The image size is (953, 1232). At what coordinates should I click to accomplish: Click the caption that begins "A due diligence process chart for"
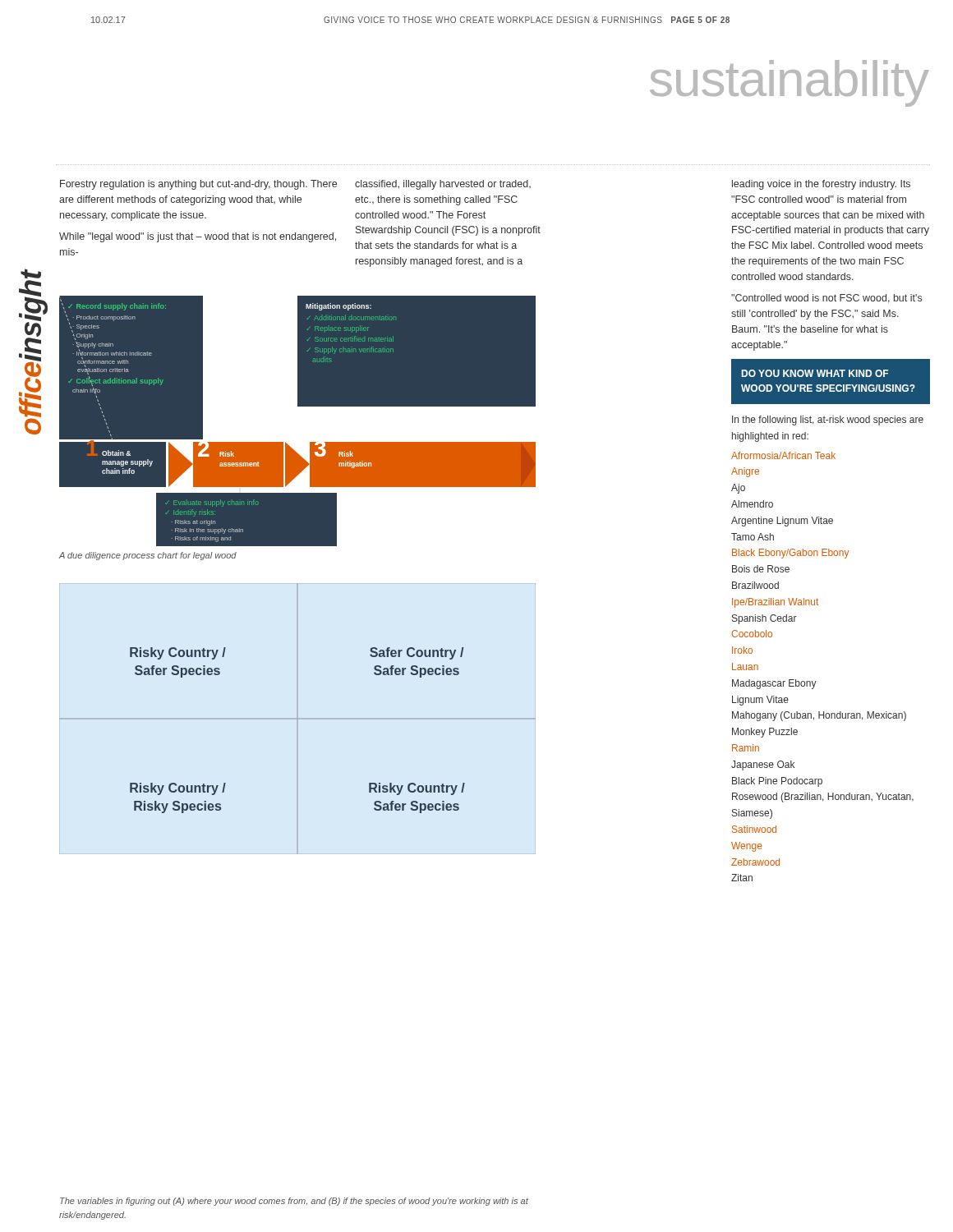click(x=148, y=555)
